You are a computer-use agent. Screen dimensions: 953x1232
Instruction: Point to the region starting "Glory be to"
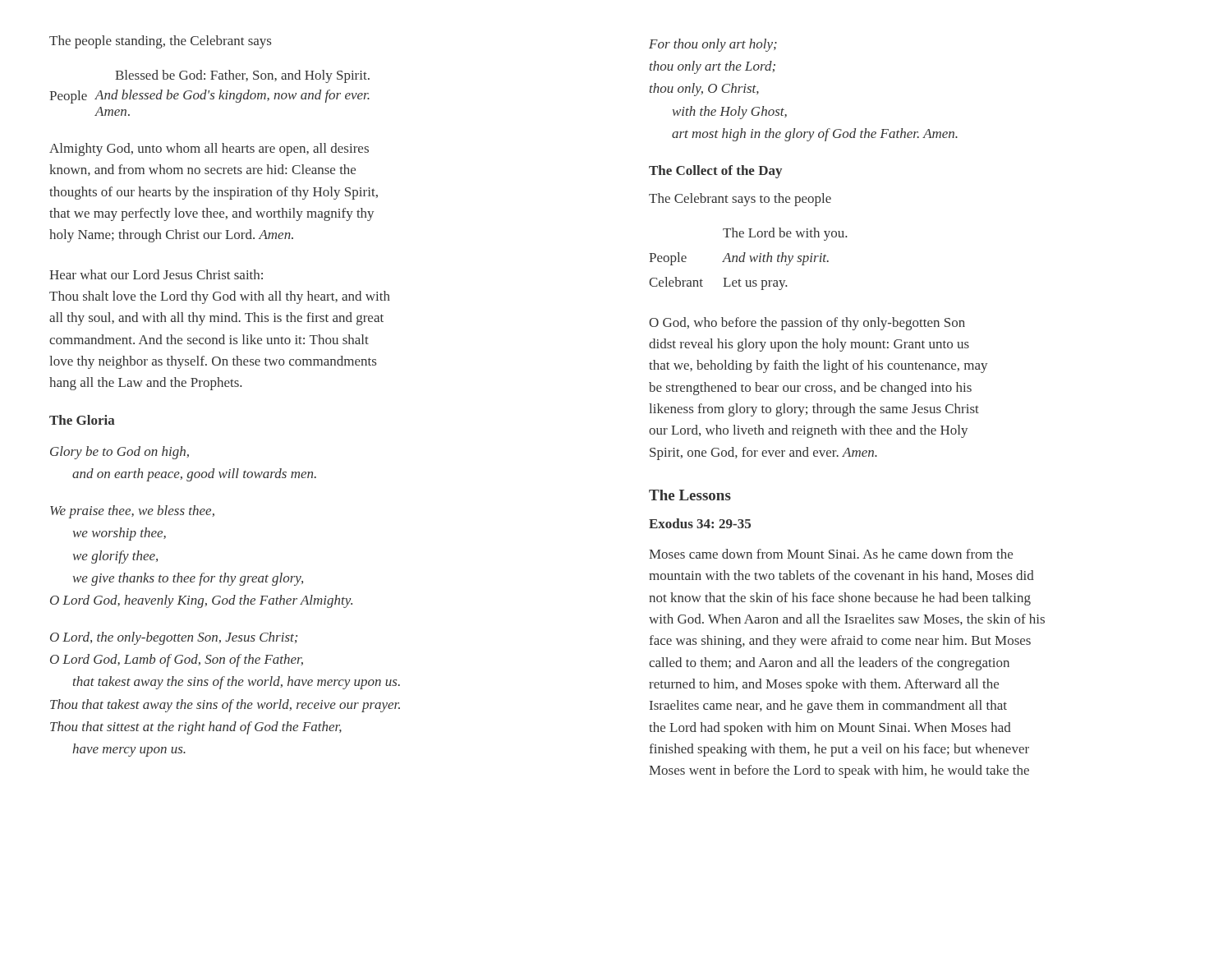click(183, 462)
